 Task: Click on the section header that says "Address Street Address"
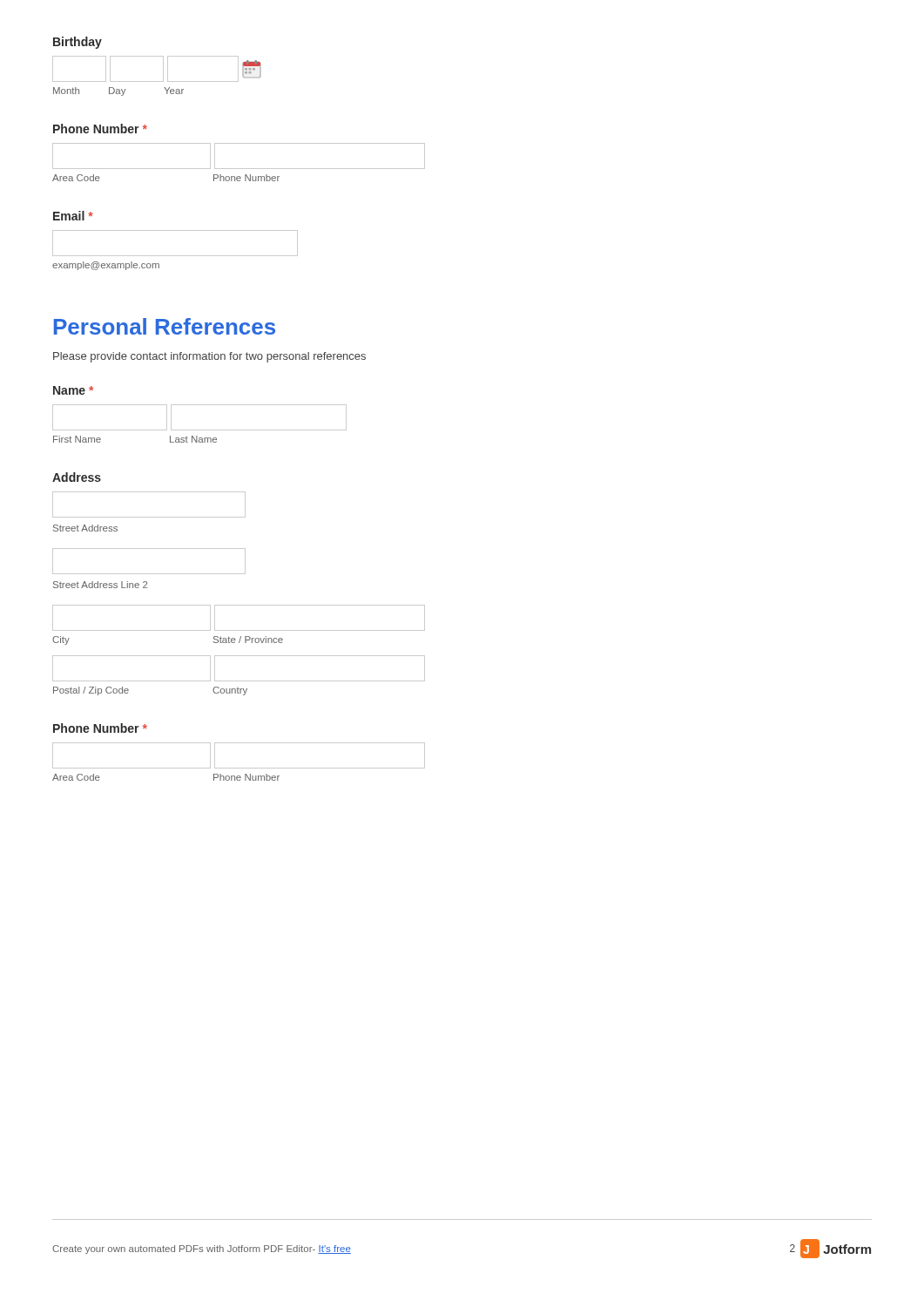[77, 477]
